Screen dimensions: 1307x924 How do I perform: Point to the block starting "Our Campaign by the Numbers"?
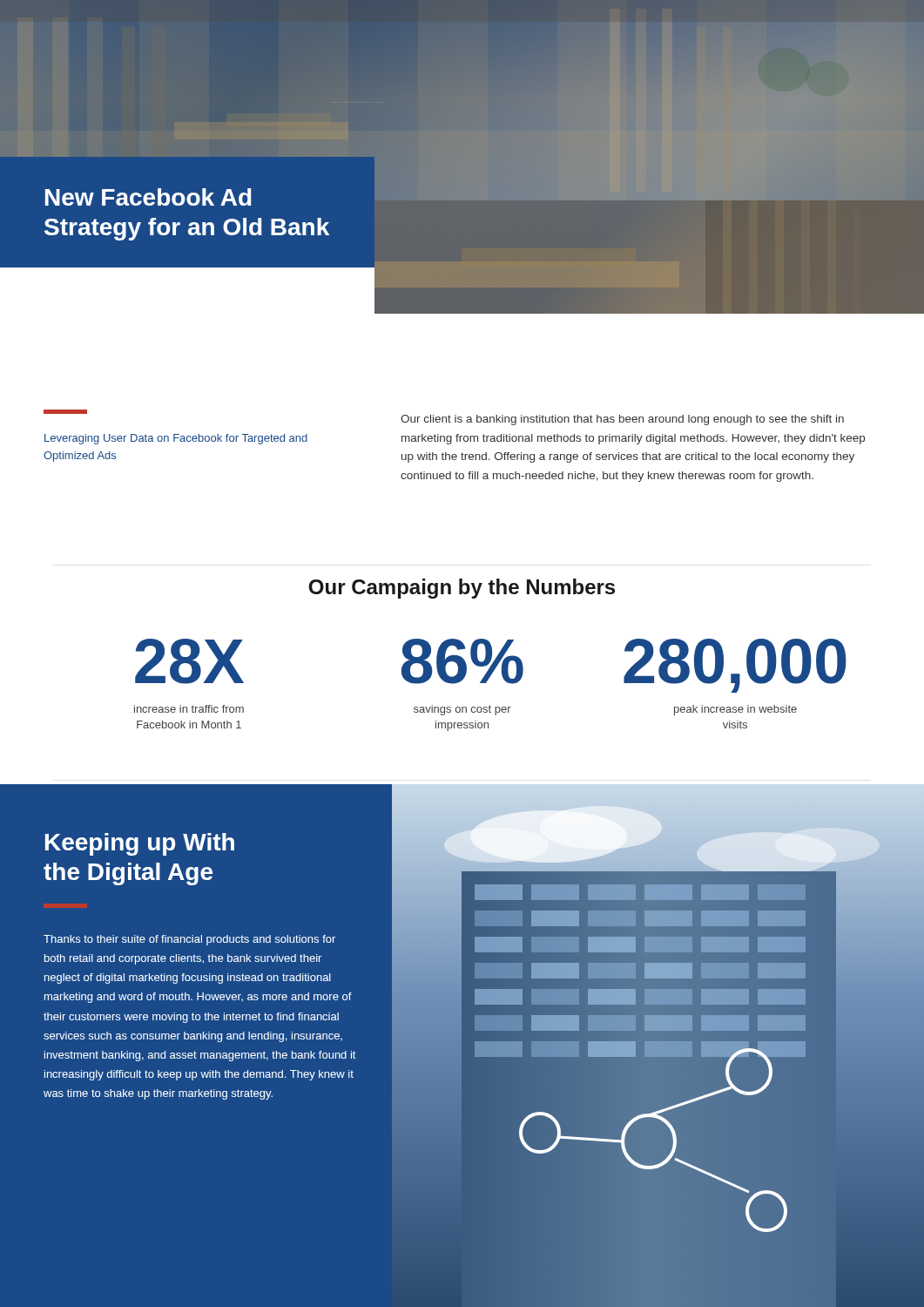(462, 587)
